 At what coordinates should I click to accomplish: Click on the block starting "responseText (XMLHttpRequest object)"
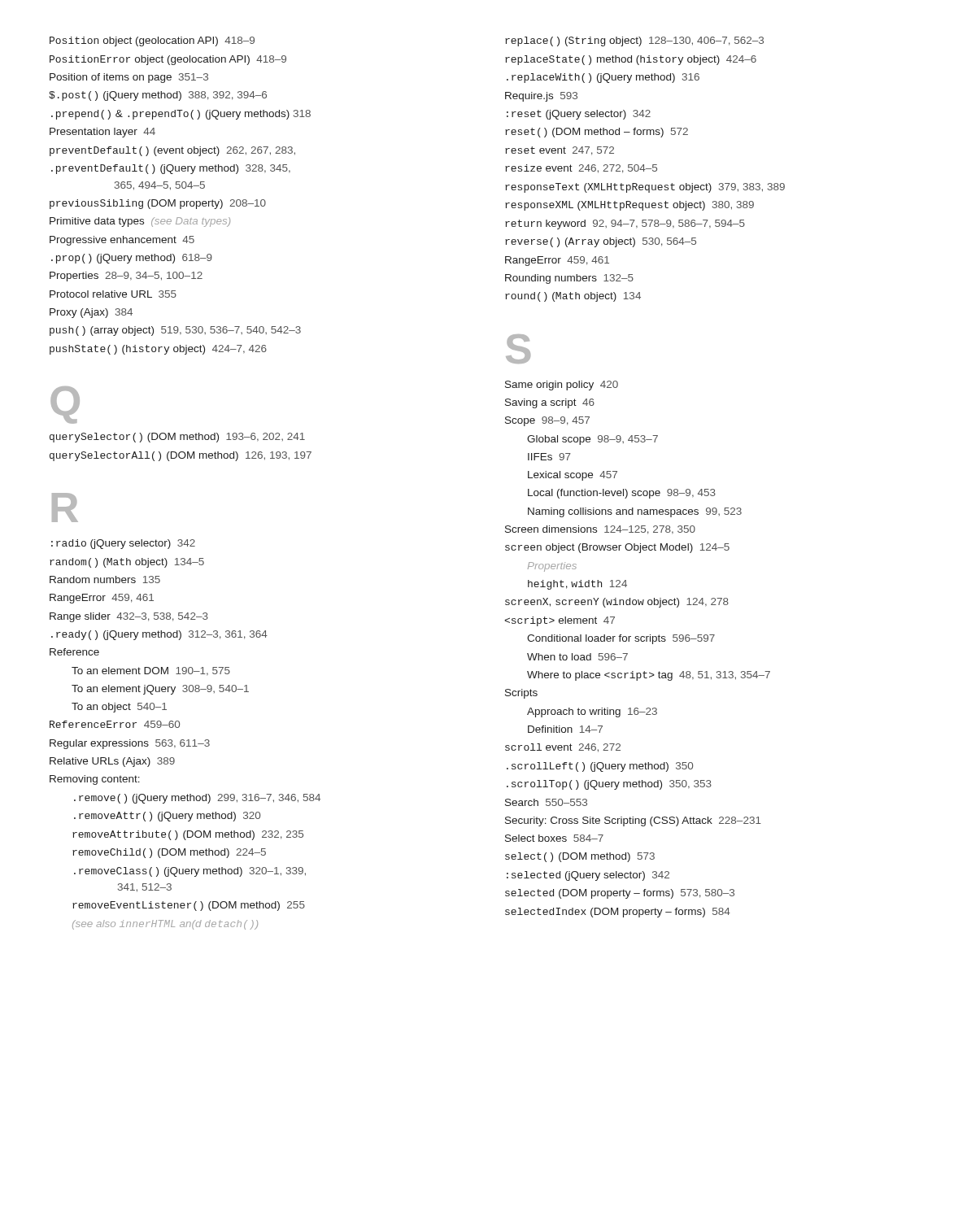pyautogui.click(x=645, y=187)
